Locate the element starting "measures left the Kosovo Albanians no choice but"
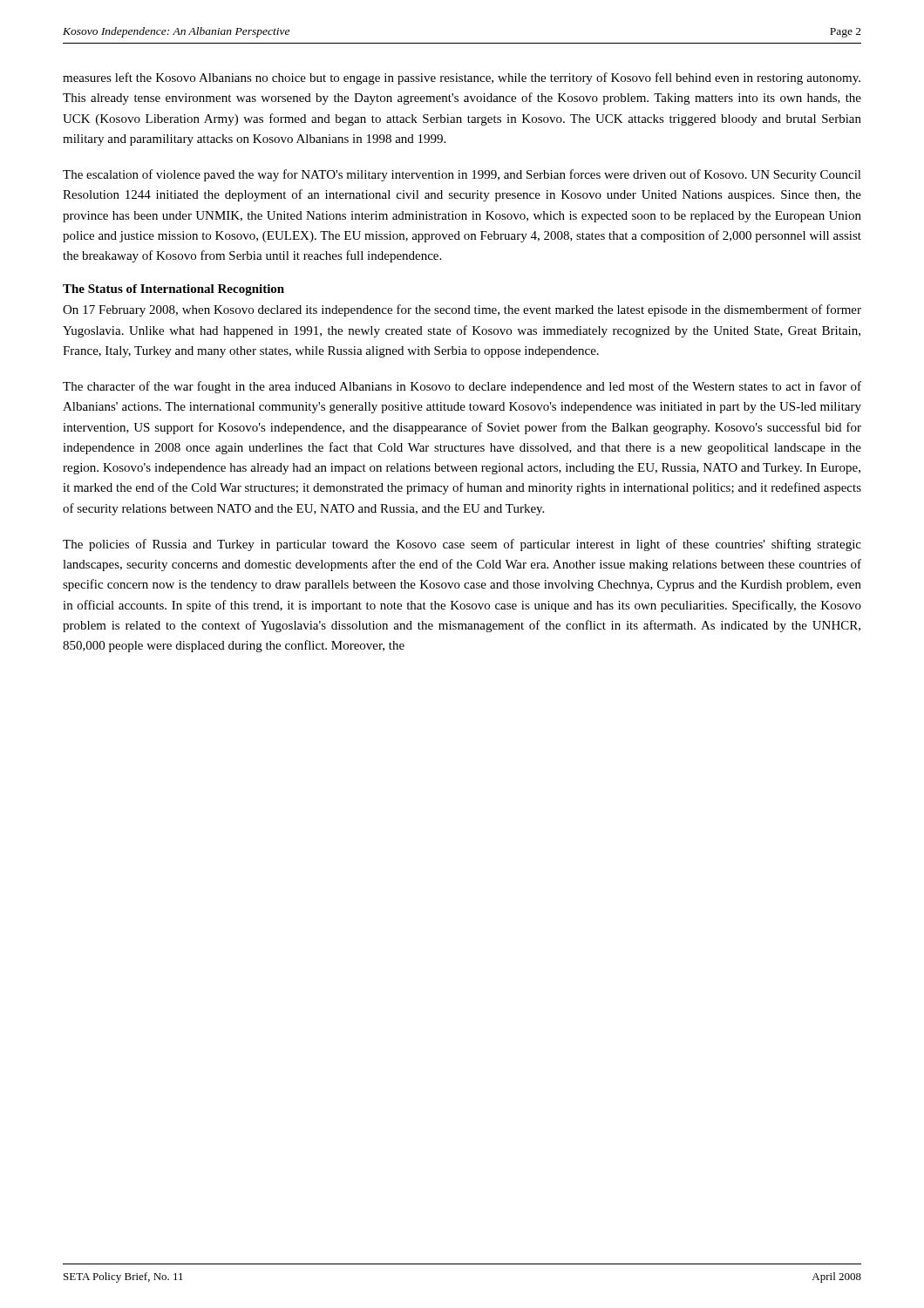This screenshot has height=1308, width=924. pyautogui.click(x=462, y=108)
